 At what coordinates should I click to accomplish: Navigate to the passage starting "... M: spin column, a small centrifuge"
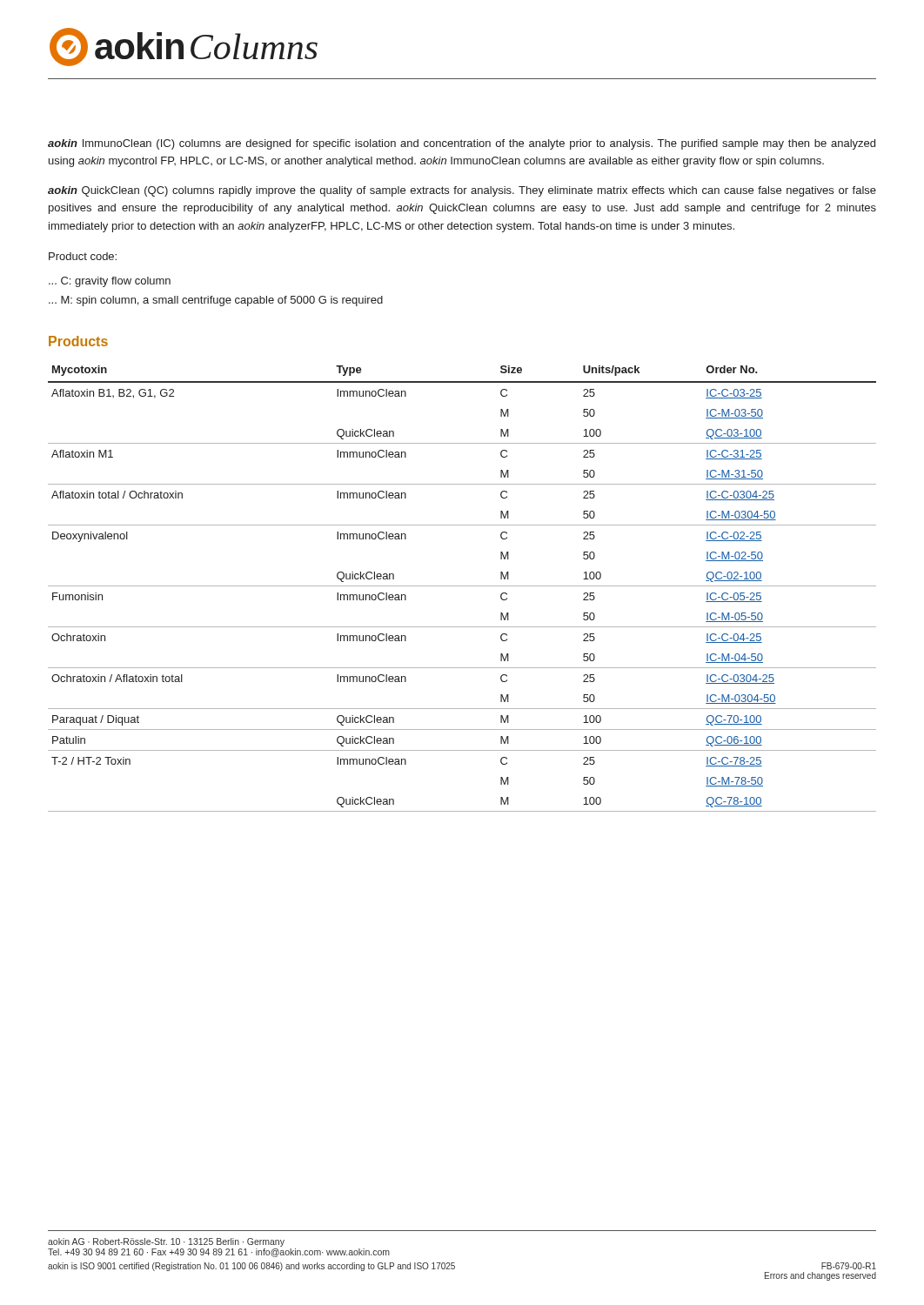point(215,300)
